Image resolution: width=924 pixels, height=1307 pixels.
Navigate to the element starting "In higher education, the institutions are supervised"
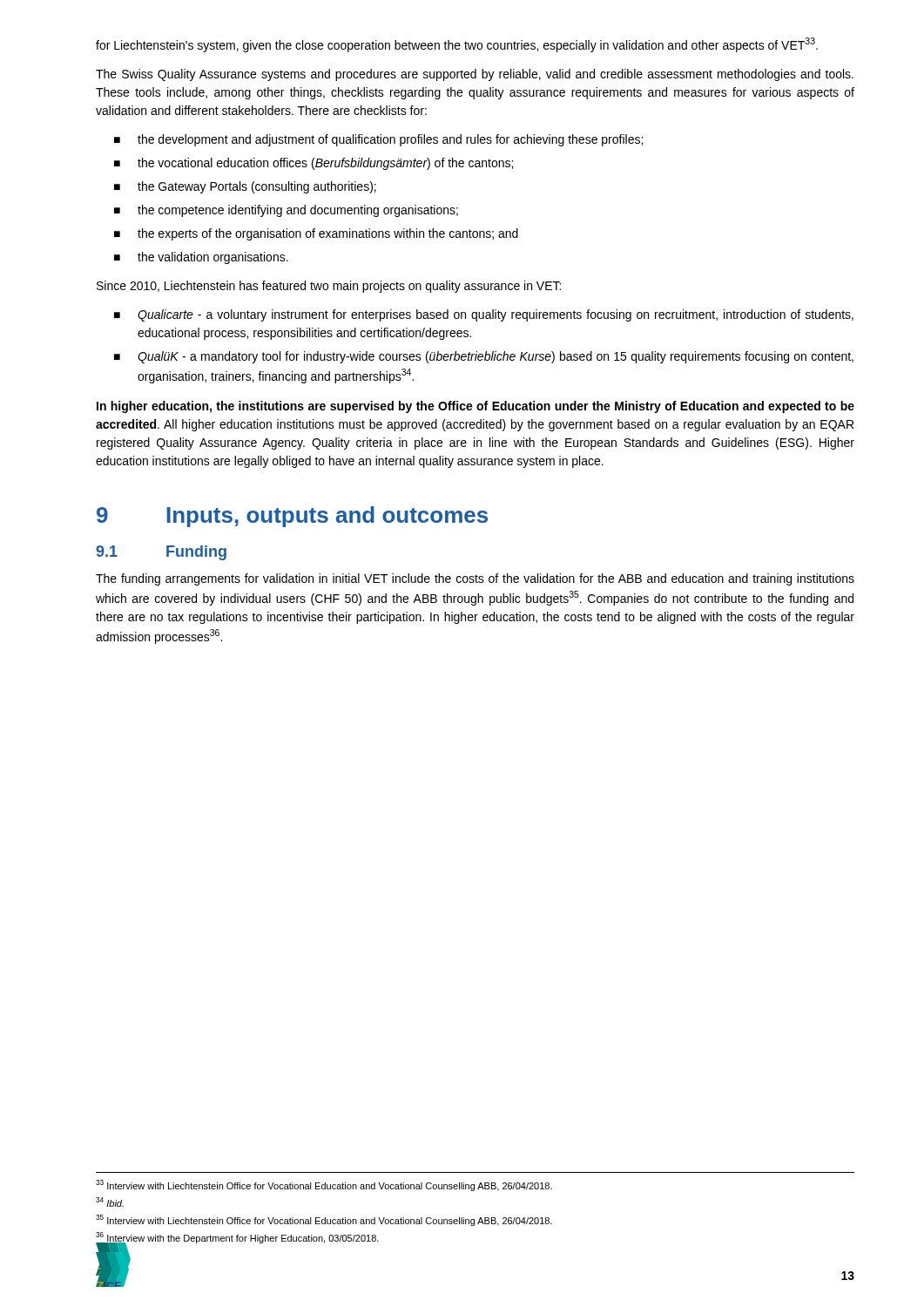pos(475,434)
